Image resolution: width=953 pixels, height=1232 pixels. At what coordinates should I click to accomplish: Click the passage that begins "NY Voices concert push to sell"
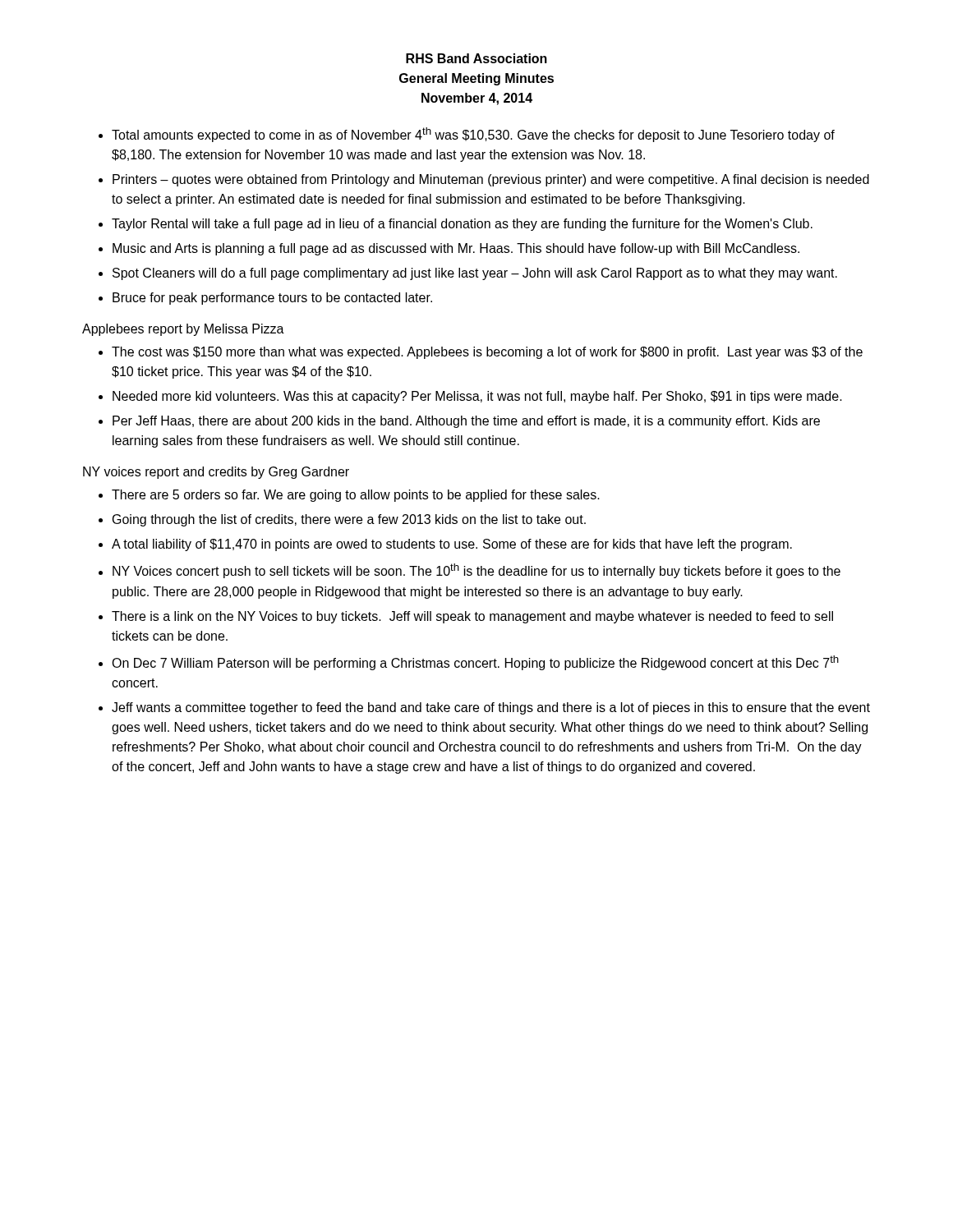click(x=476, y=580)
